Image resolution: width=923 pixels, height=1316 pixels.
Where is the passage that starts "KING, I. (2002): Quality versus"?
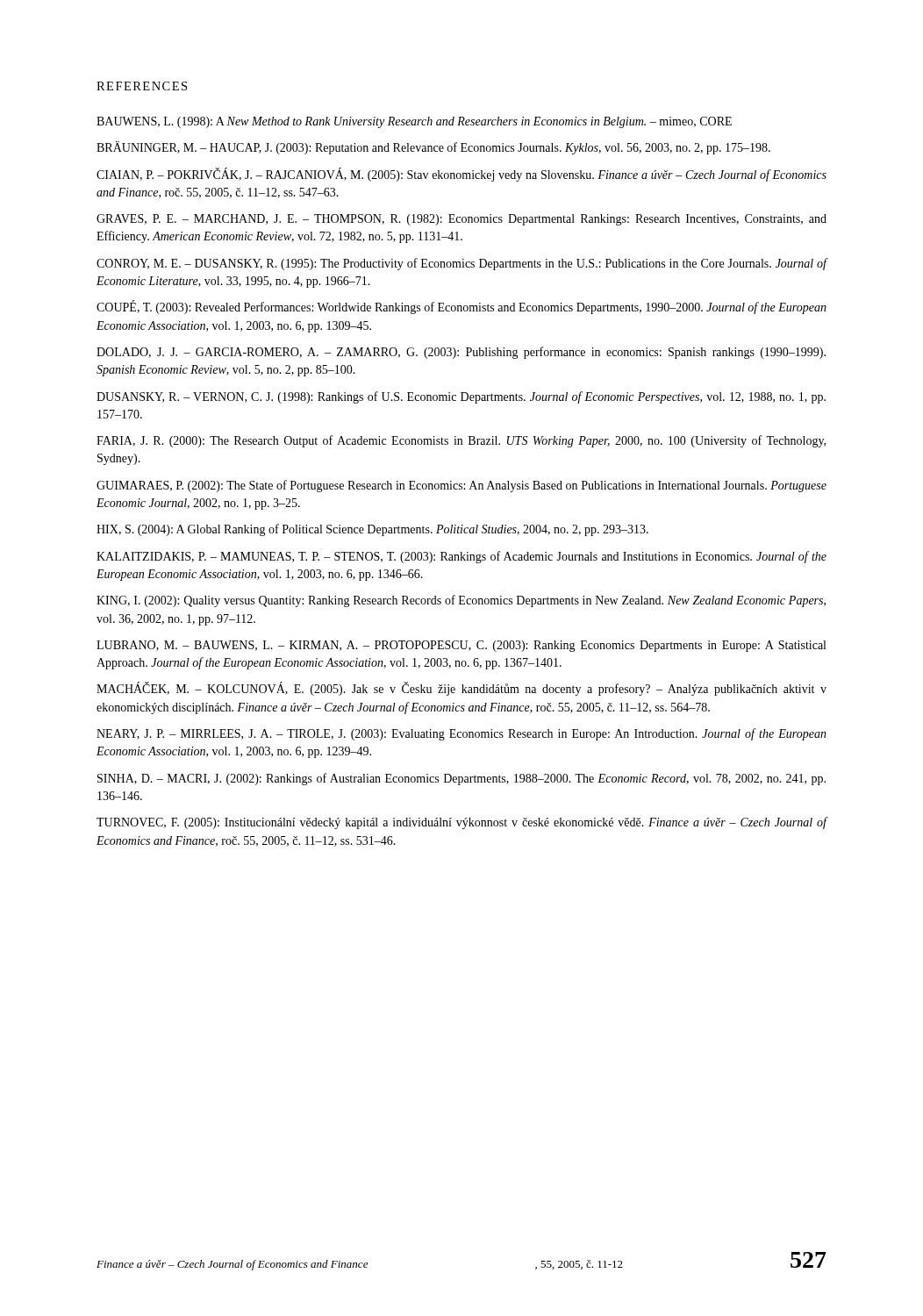[x=462, y=610]
